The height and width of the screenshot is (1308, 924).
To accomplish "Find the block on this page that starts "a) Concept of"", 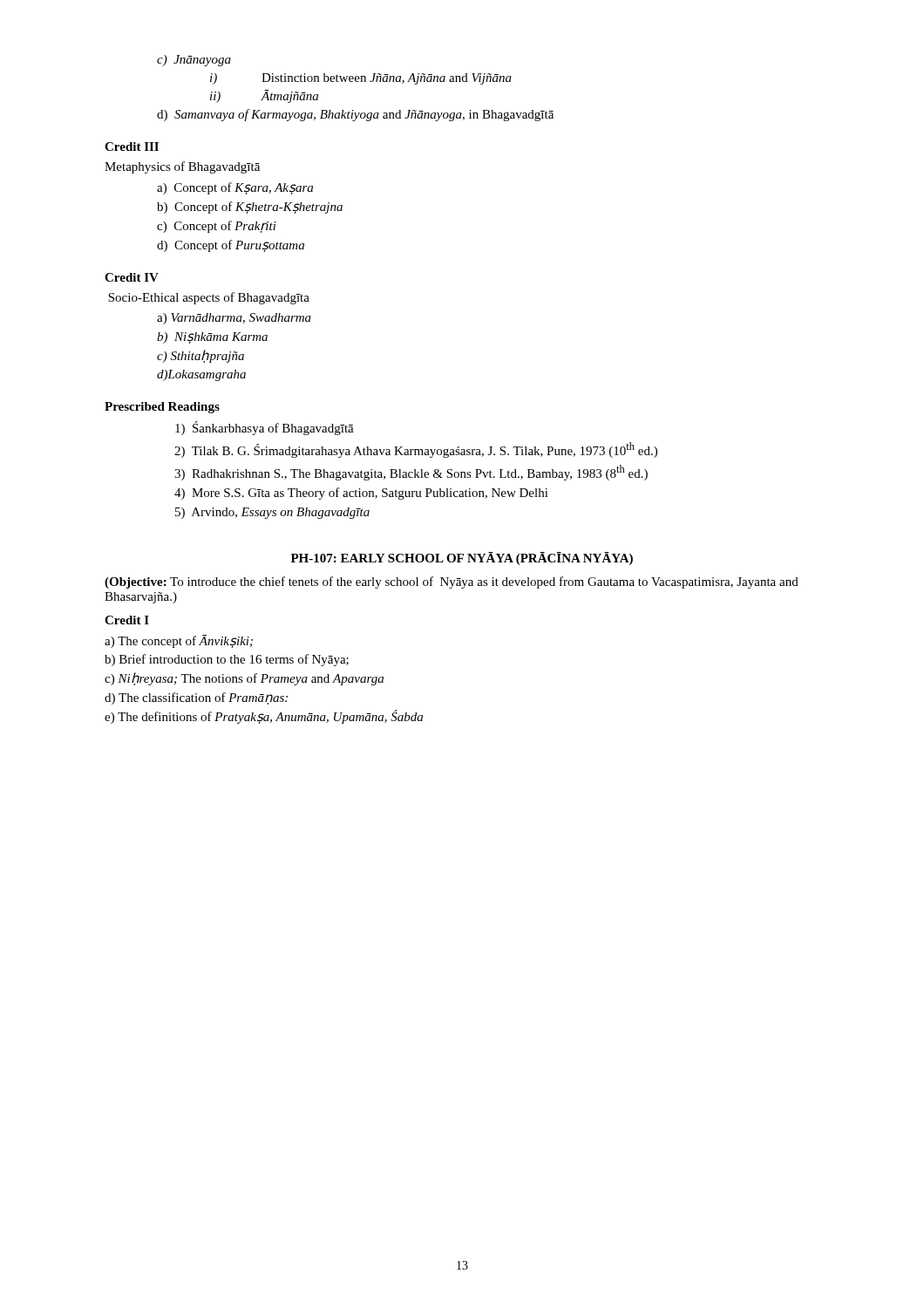I will [235, 188].
